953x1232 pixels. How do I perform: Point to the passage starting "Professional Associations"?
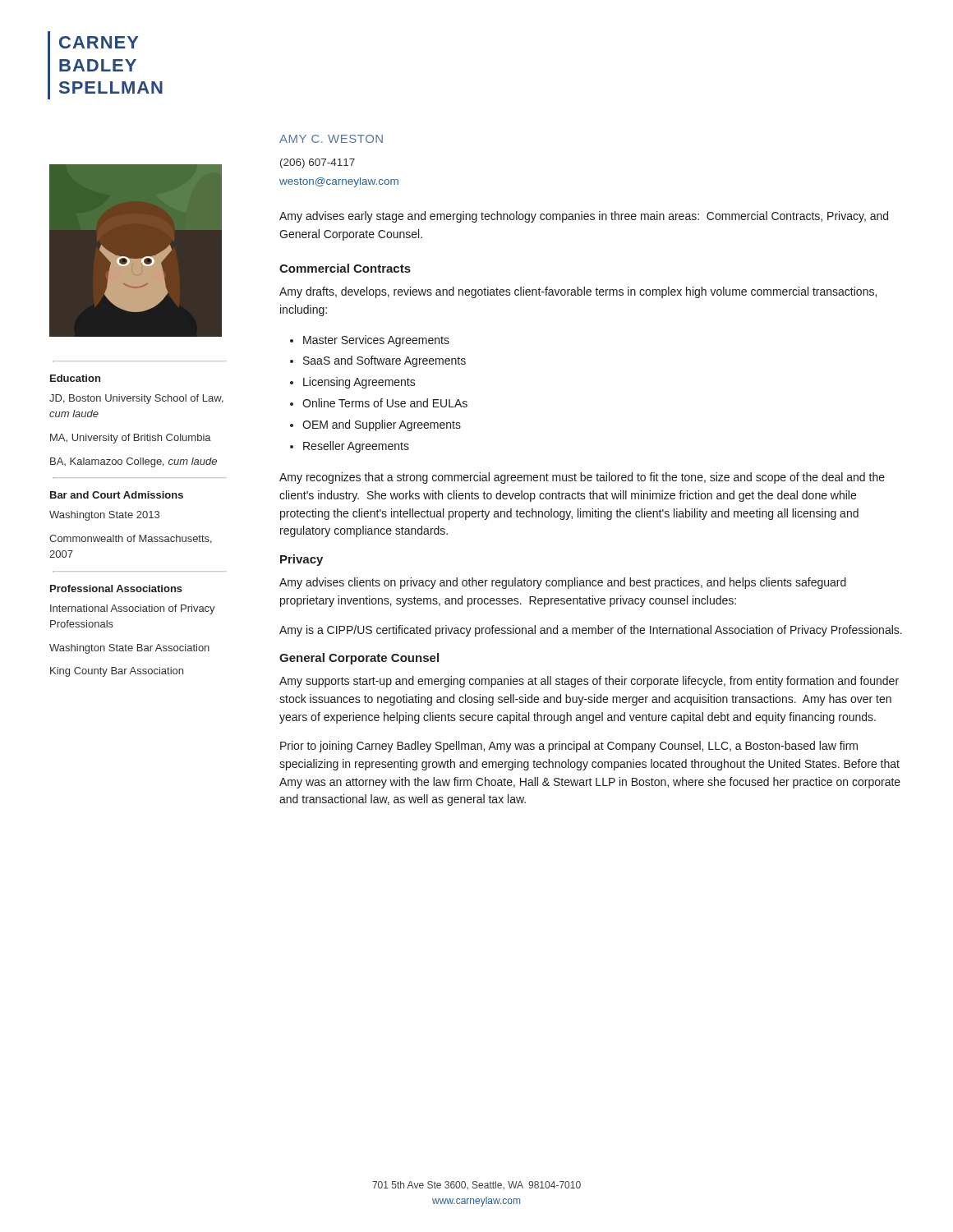coord(116,588)
